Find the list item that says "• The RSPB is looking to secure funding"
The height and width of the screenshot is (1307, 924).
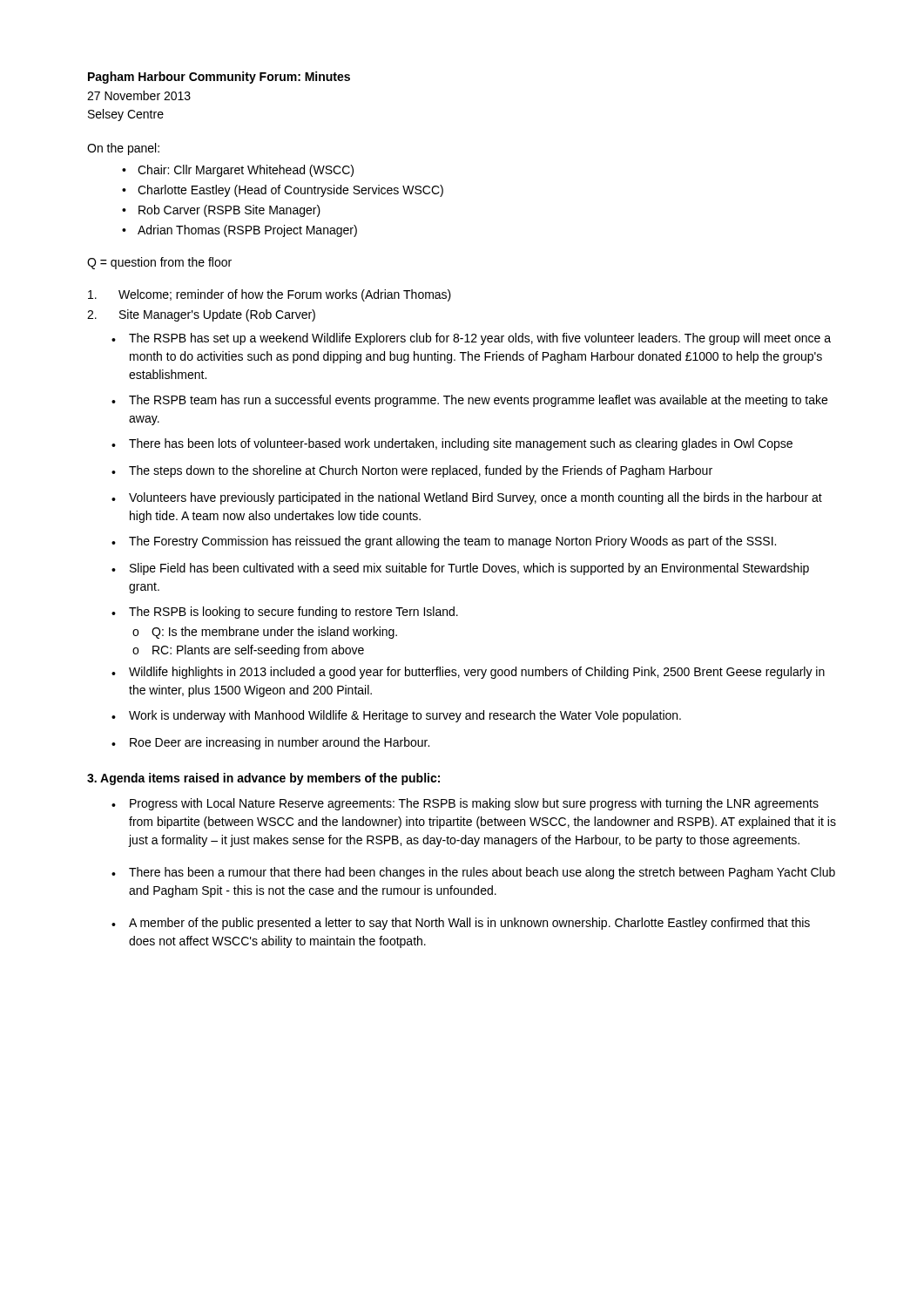pos(285,631)
